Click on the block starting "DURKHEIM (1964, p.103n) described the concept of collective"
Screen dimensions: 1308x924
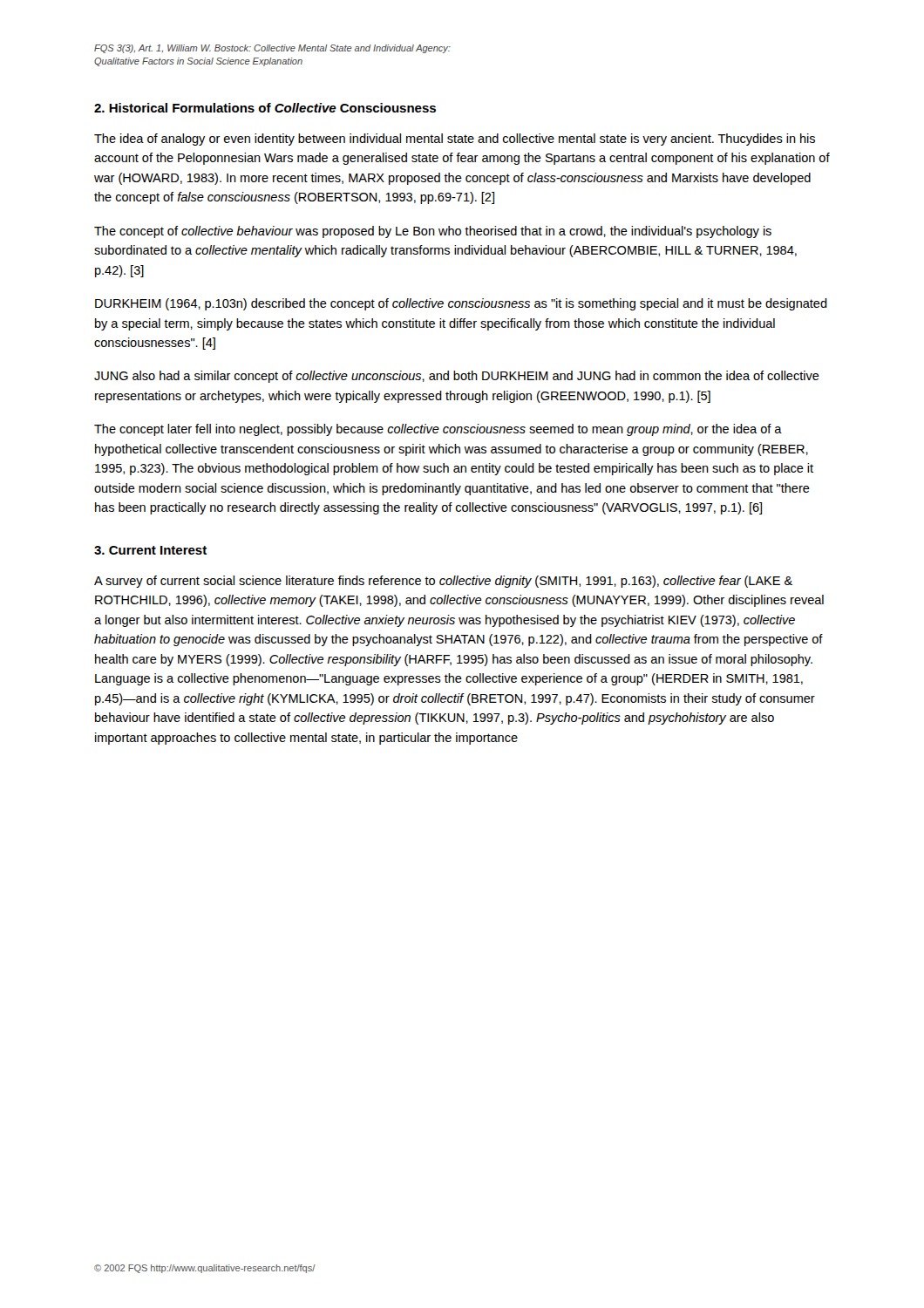pyautogui.click(x=461, y=323)
